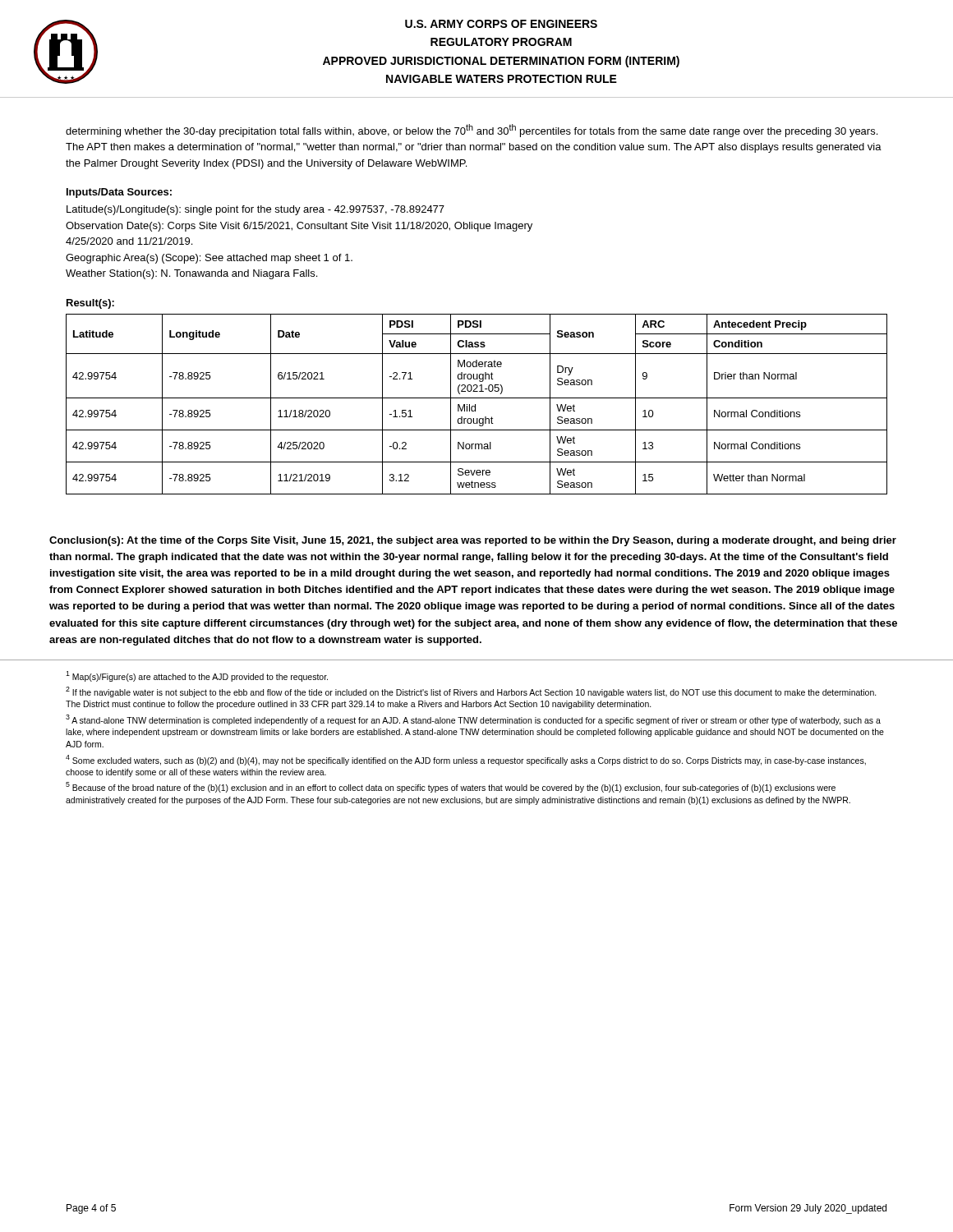Navigate to the element starting "3 A stand-alone TNW"
The image size is (953, 1232).
475,731
